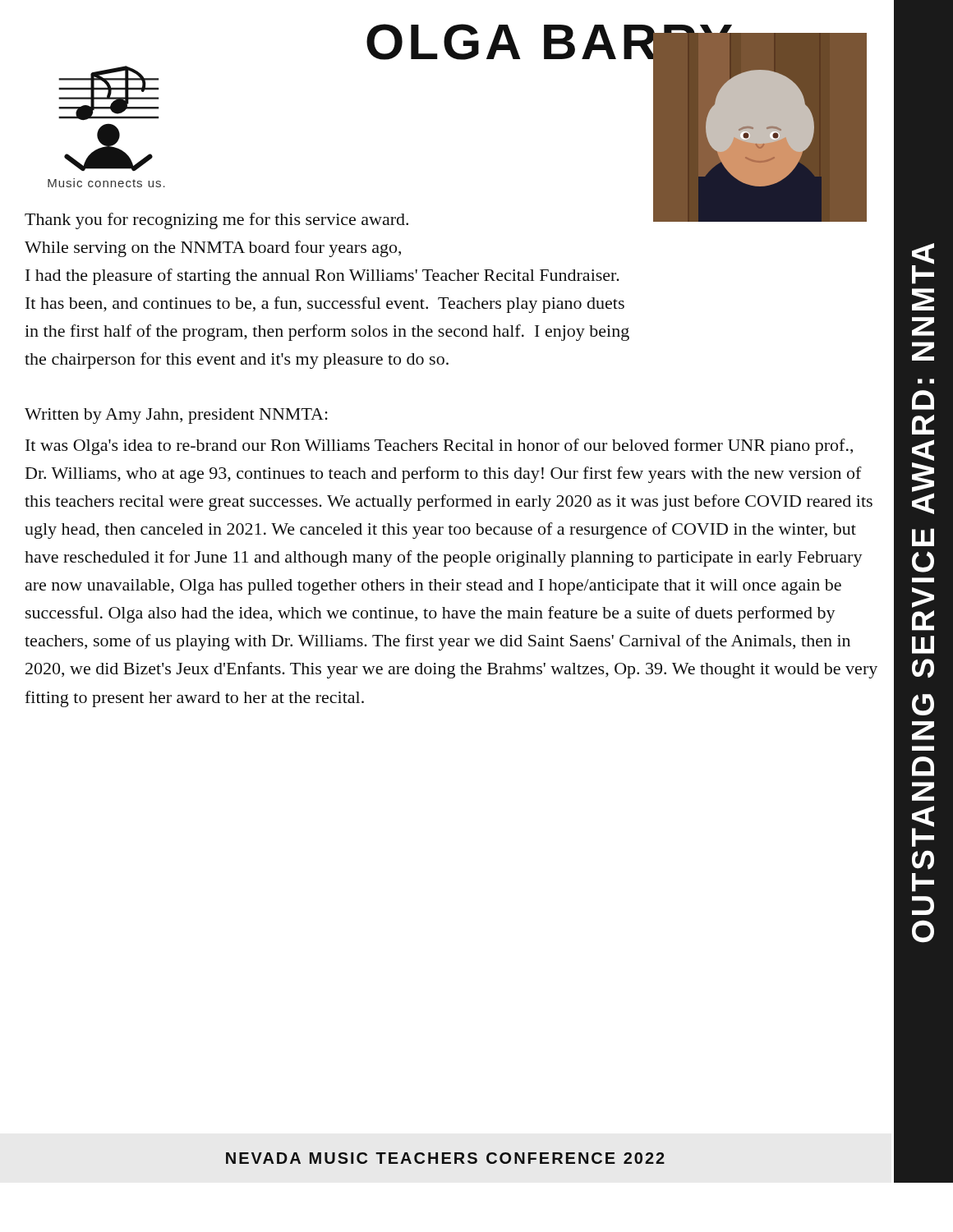Find the text starting "OUTSTANDING SERVICE AWARD: NNMTA"
The height and width of the screenshot is (1232, 953).
coord(923,591)
